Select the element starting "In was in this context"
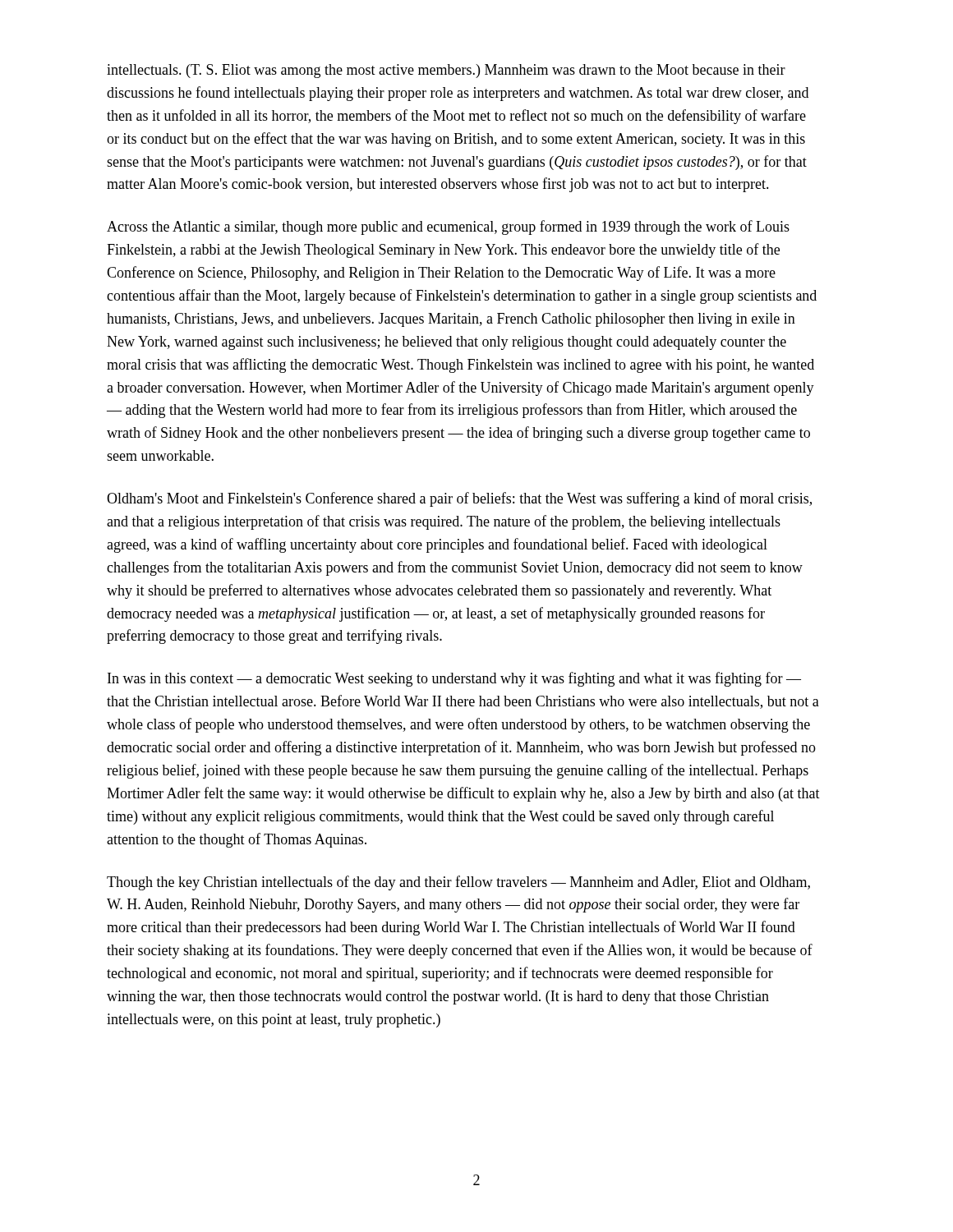The image size is (953, 1232). pyautogui.click(x=463, y=759)
